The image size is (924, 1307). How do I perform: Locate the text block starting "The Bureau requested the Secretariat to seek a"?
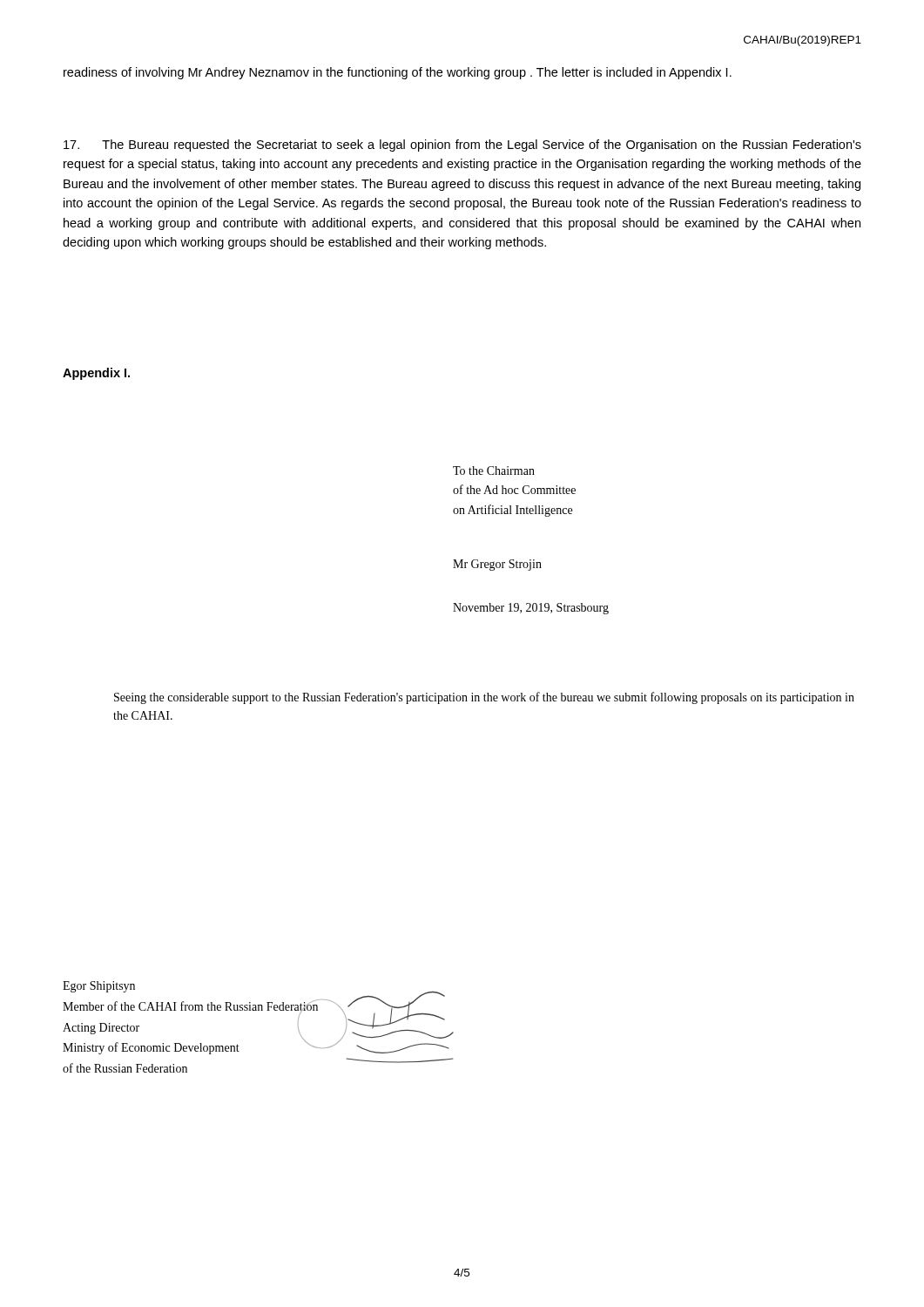tap(462, 194)
